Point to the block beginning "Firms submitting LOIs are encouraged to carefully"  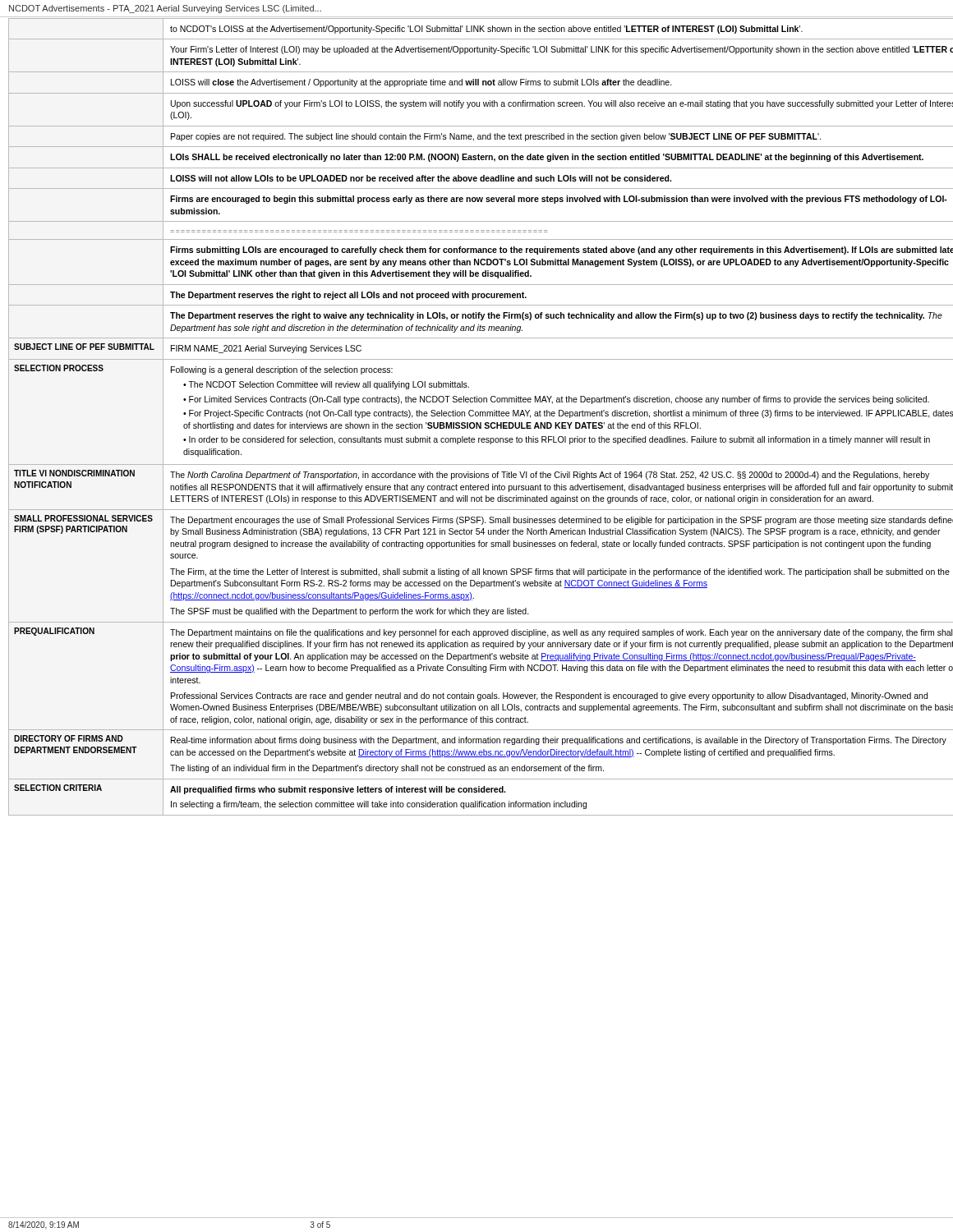point(562,262)
